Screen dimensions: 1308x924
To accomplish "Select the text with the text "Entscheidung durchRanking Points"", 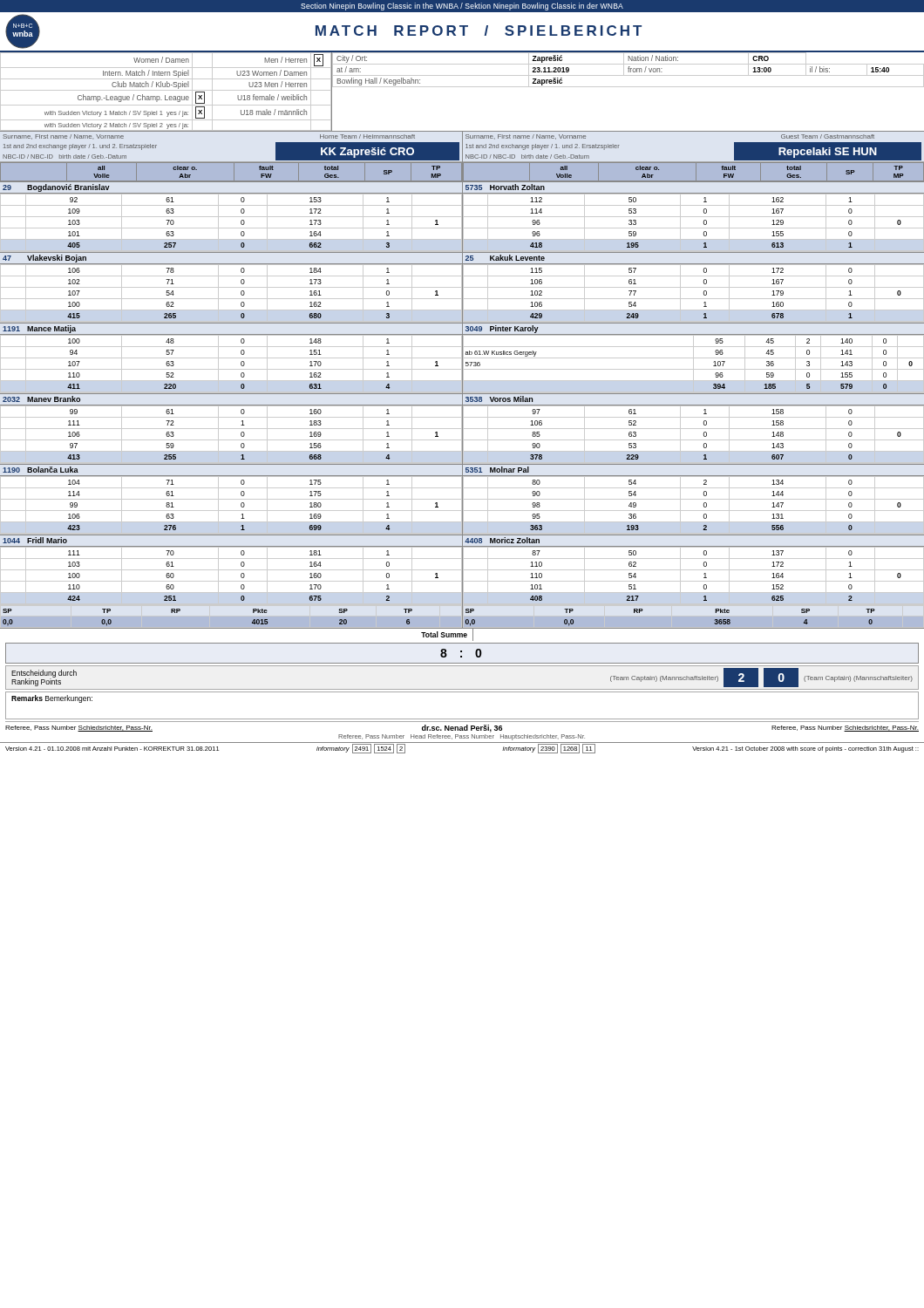I will click(x=44, y=678).
